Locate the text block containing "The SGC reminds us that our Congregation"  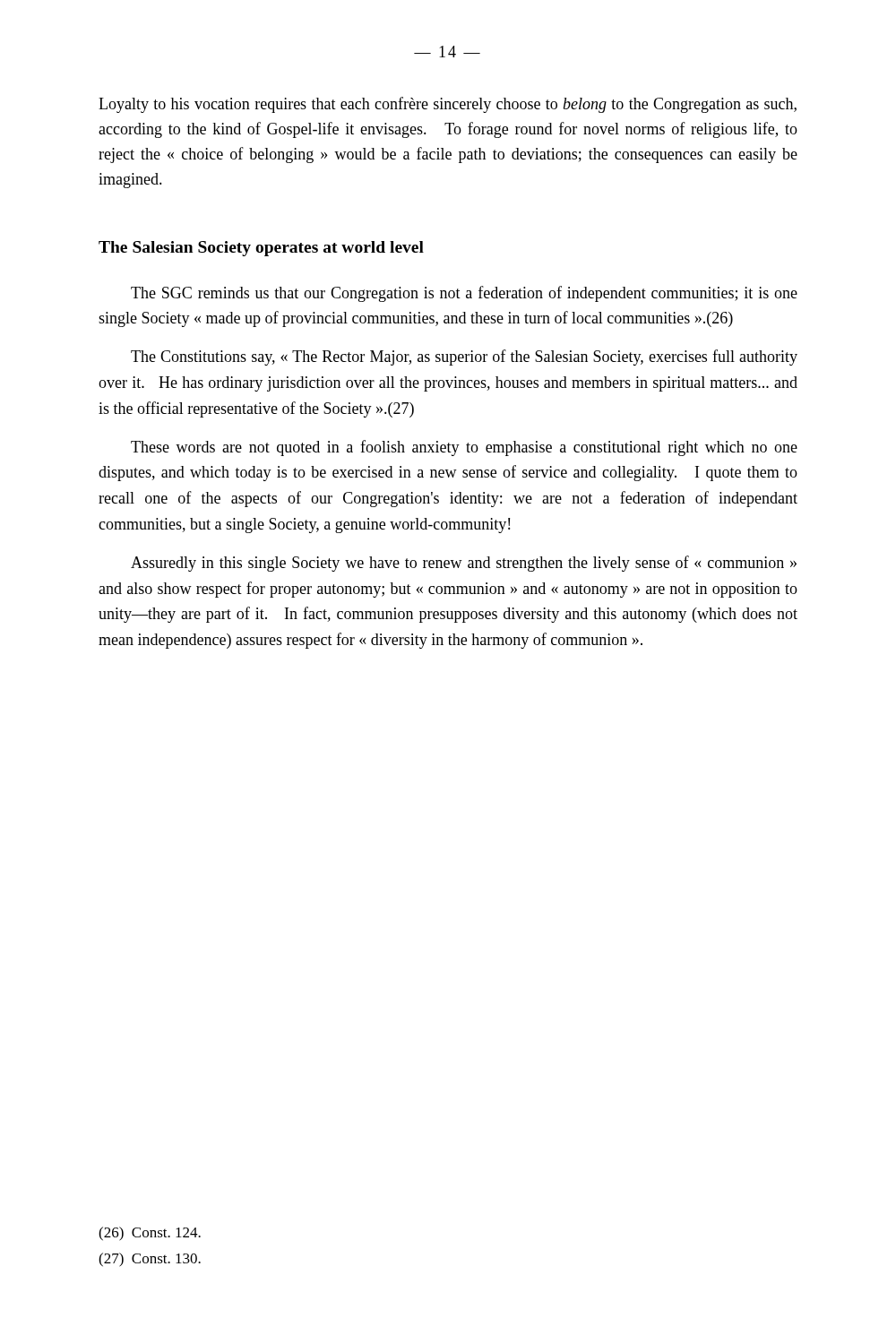(x=448, y=305)
